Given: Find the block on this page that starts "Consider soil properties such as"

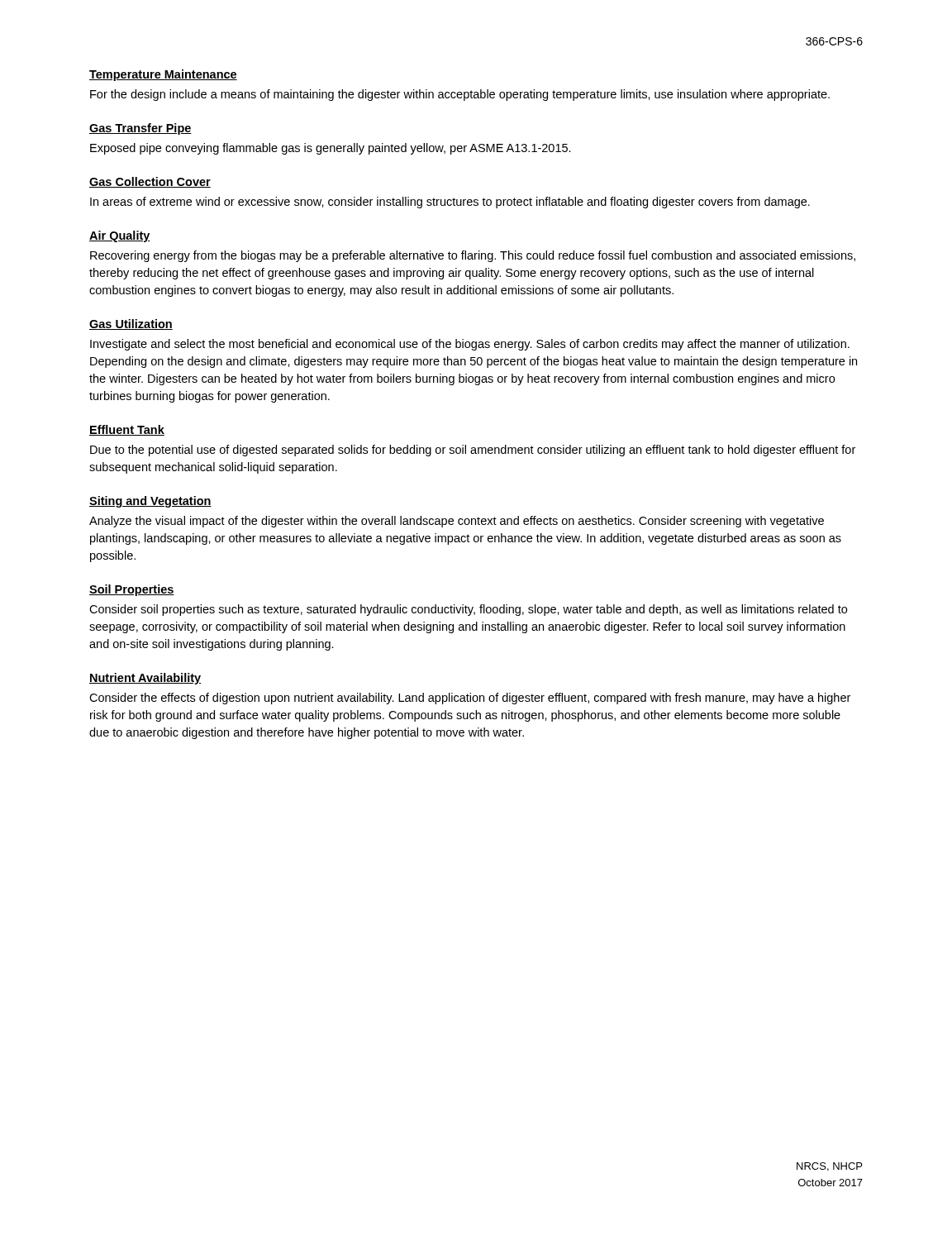Looking at the screenshot, I should 468,627.
